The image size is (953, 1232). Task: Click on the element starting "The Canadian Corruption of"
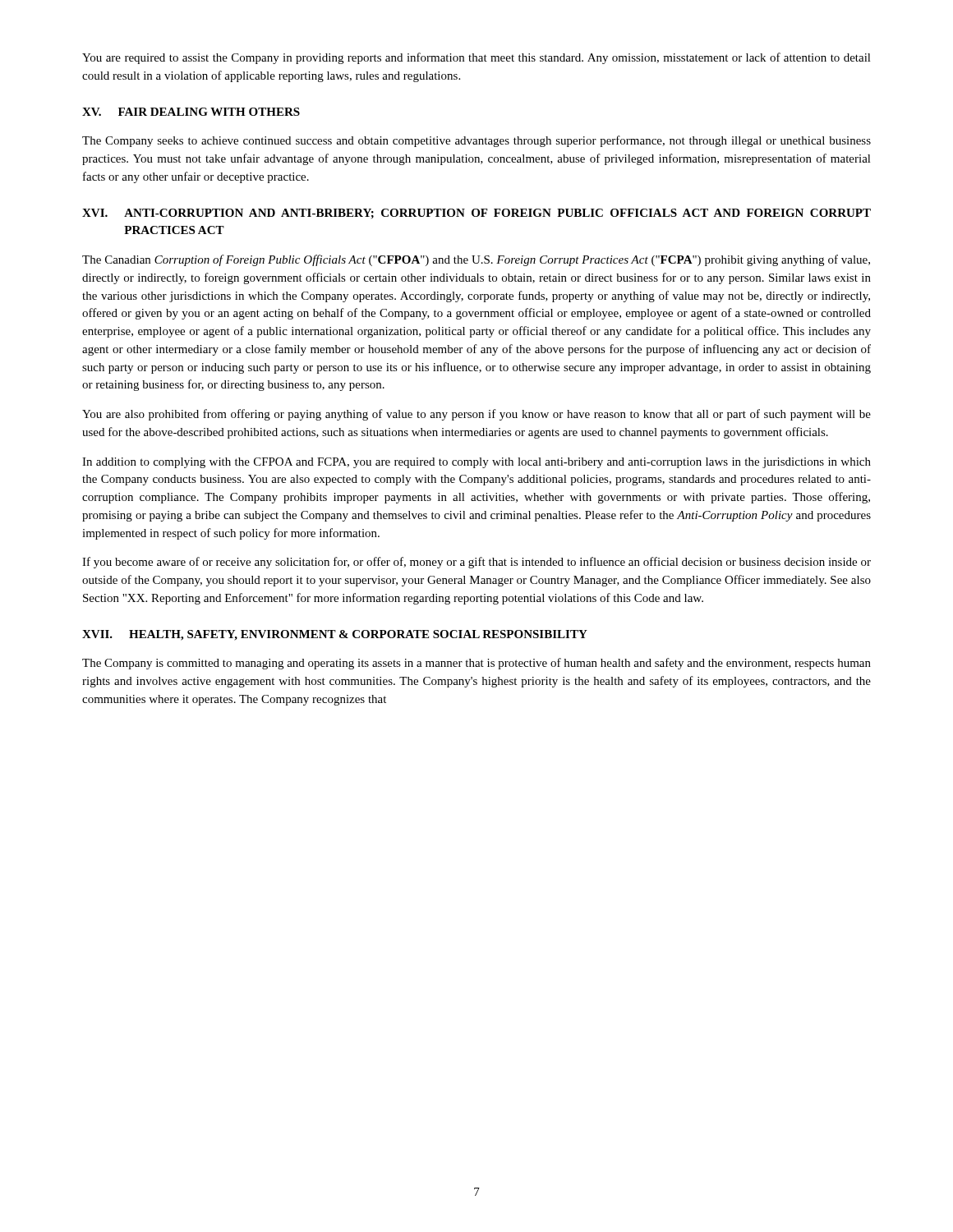pyautogui.click(x=476, y=322)
